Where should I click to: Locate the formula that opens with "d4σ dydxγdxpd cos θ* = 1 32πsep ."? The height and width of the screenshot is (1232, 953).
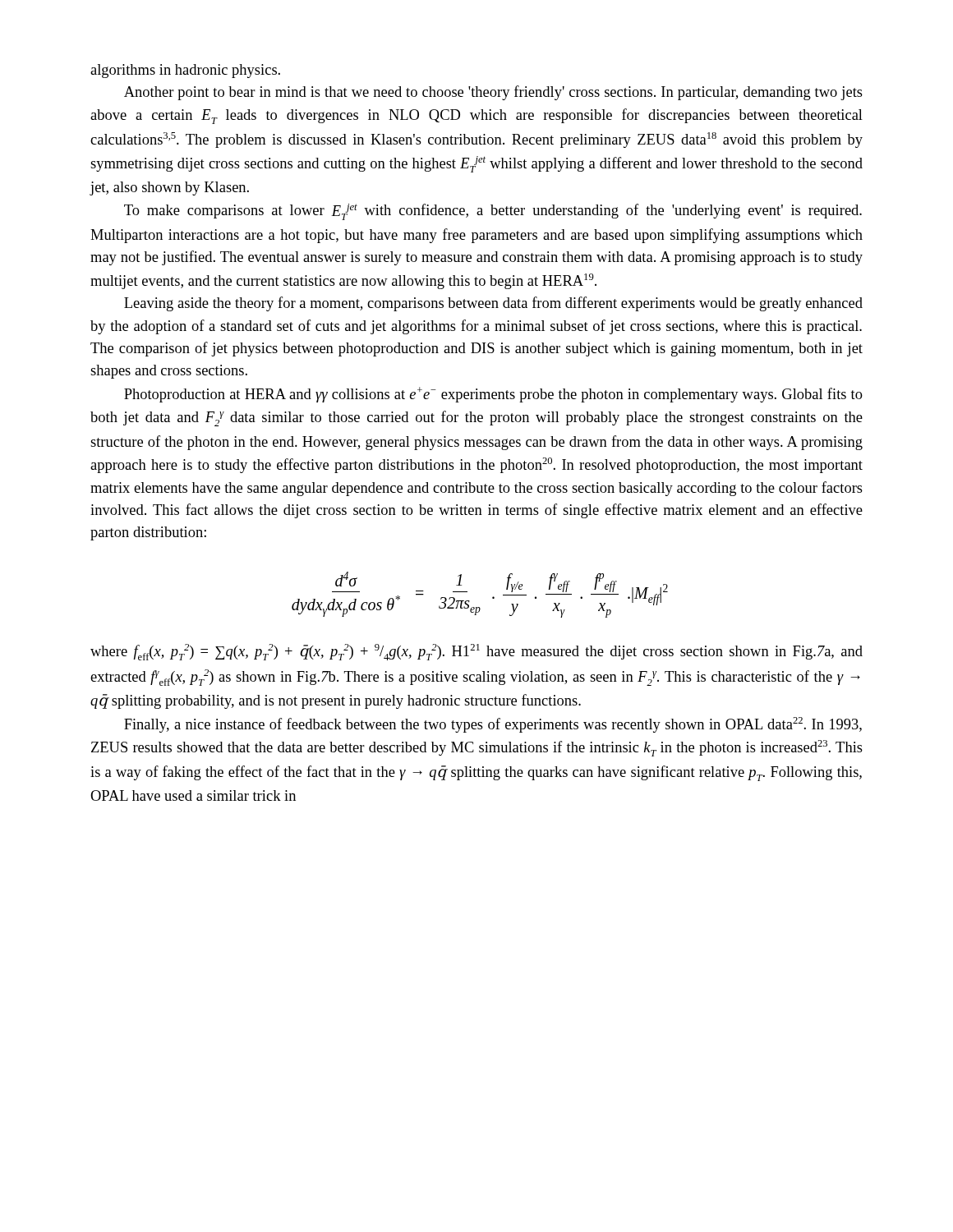coord(476,594)
